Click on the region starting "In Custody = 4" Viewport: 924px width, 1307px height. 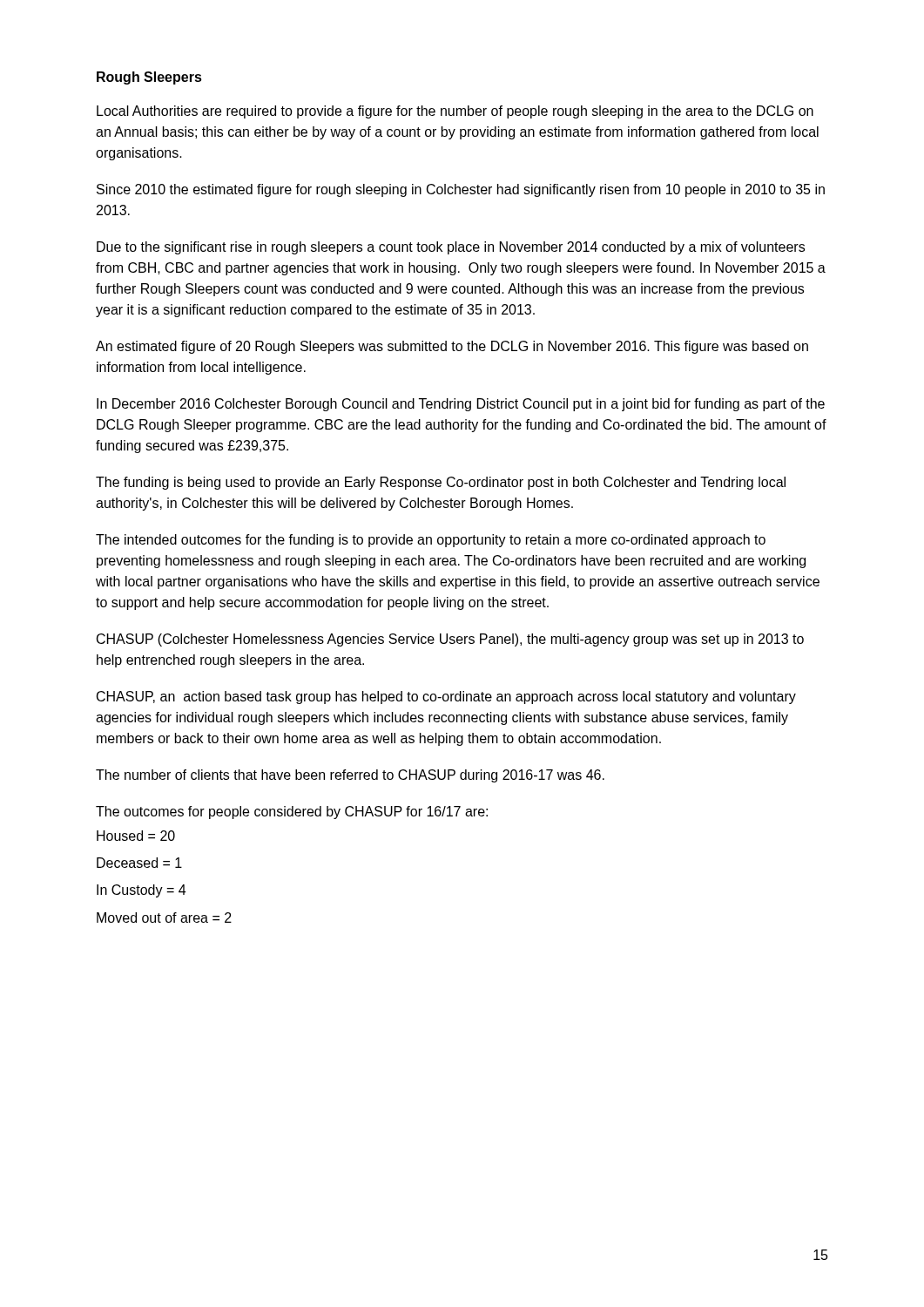[141, 890]
